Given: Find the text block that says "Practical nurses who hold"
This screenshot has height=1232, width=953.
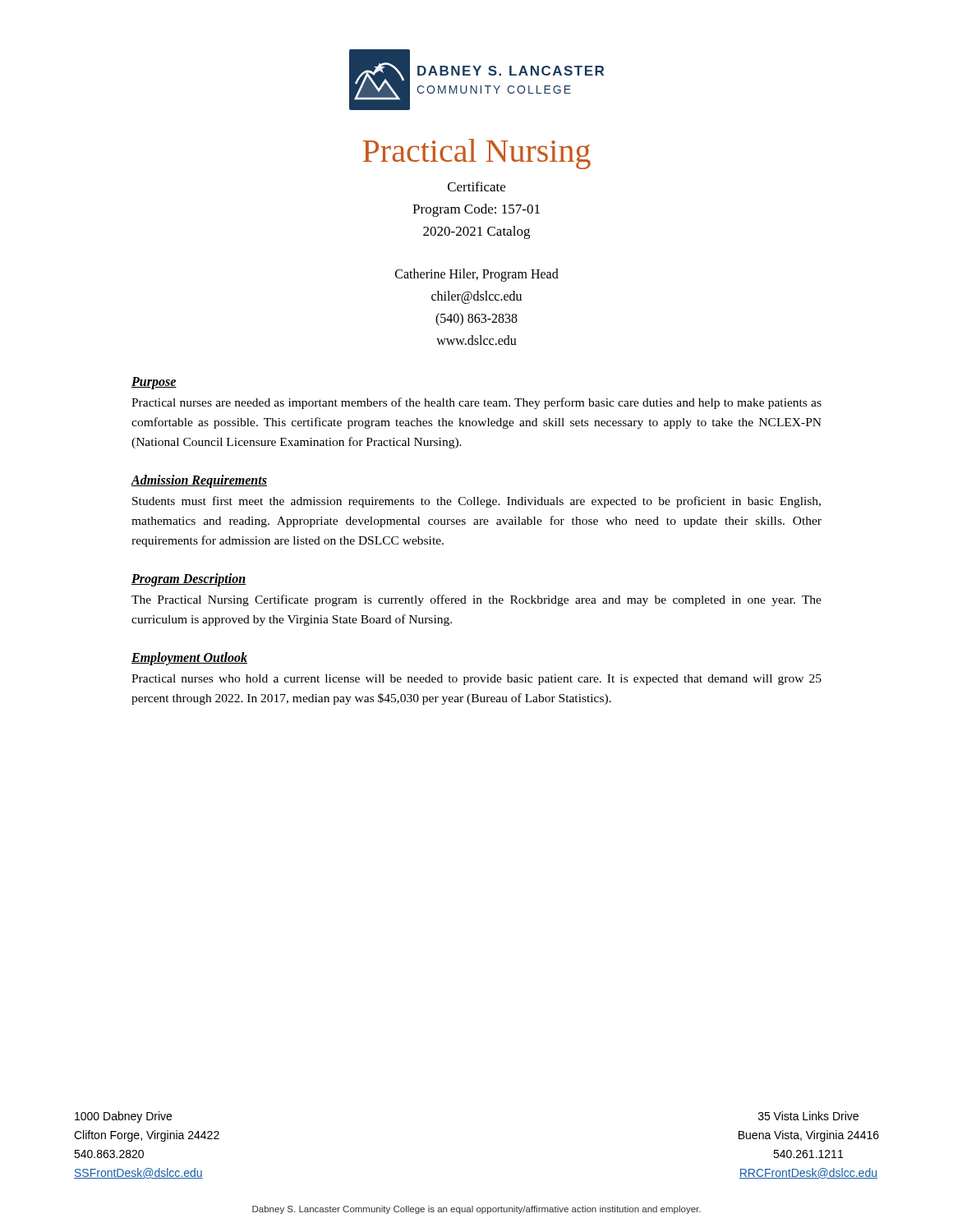Looking at the screenshot, I should pos(476,688).
